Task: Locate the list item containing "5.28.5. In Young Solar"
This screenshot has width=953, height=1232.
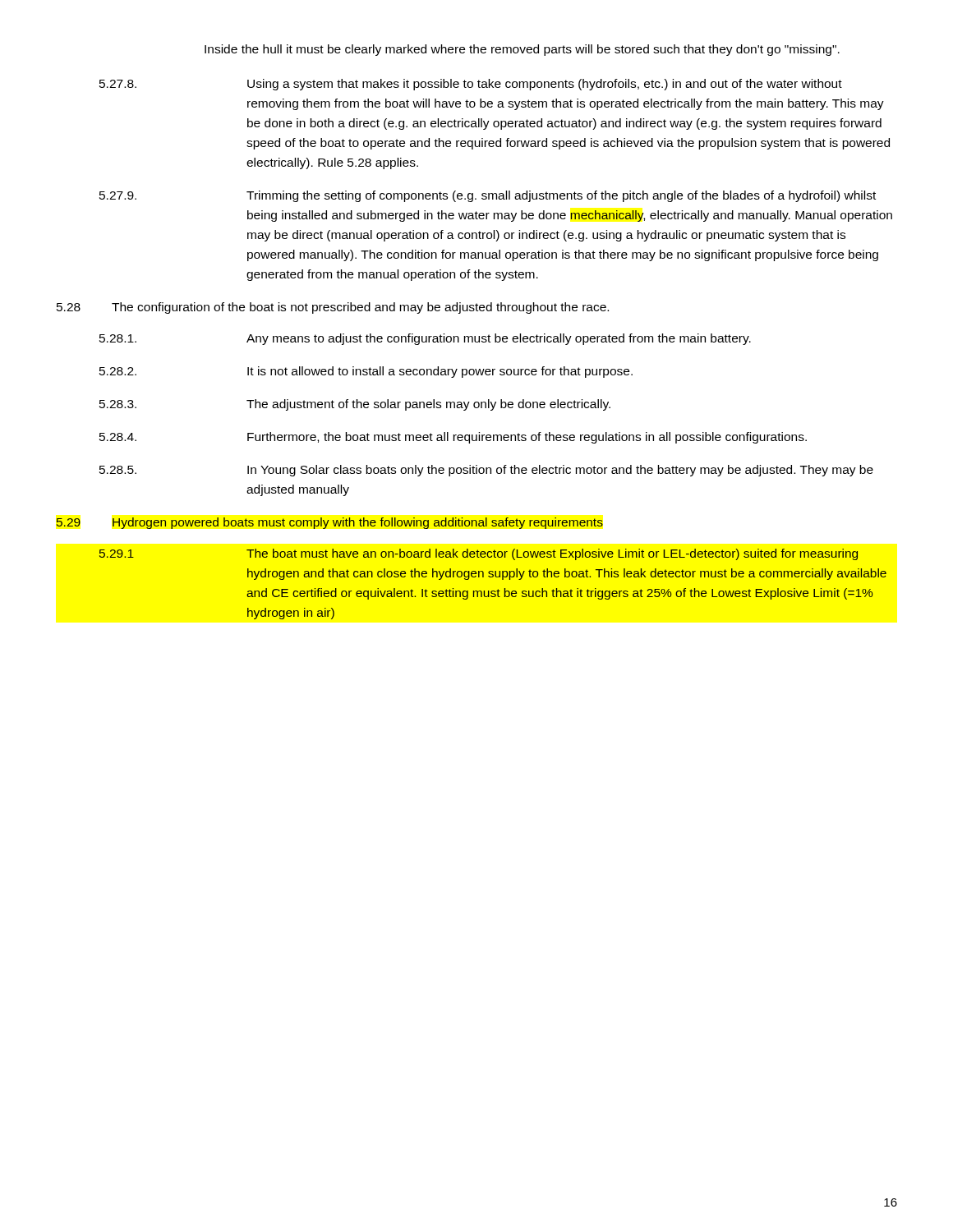Action: pos(476,480)
